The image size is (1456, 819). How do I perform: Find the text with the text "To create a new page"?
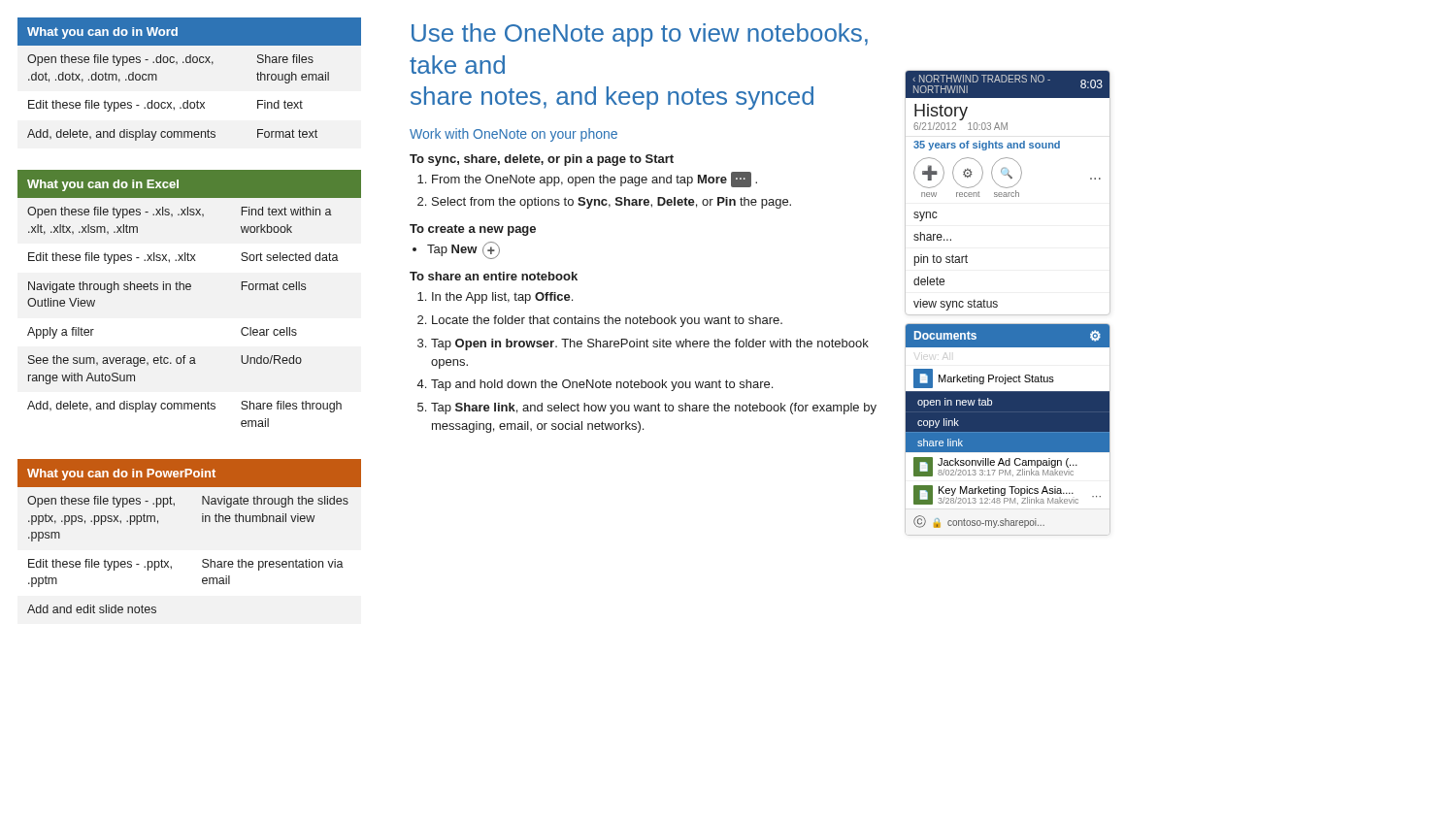473,230
